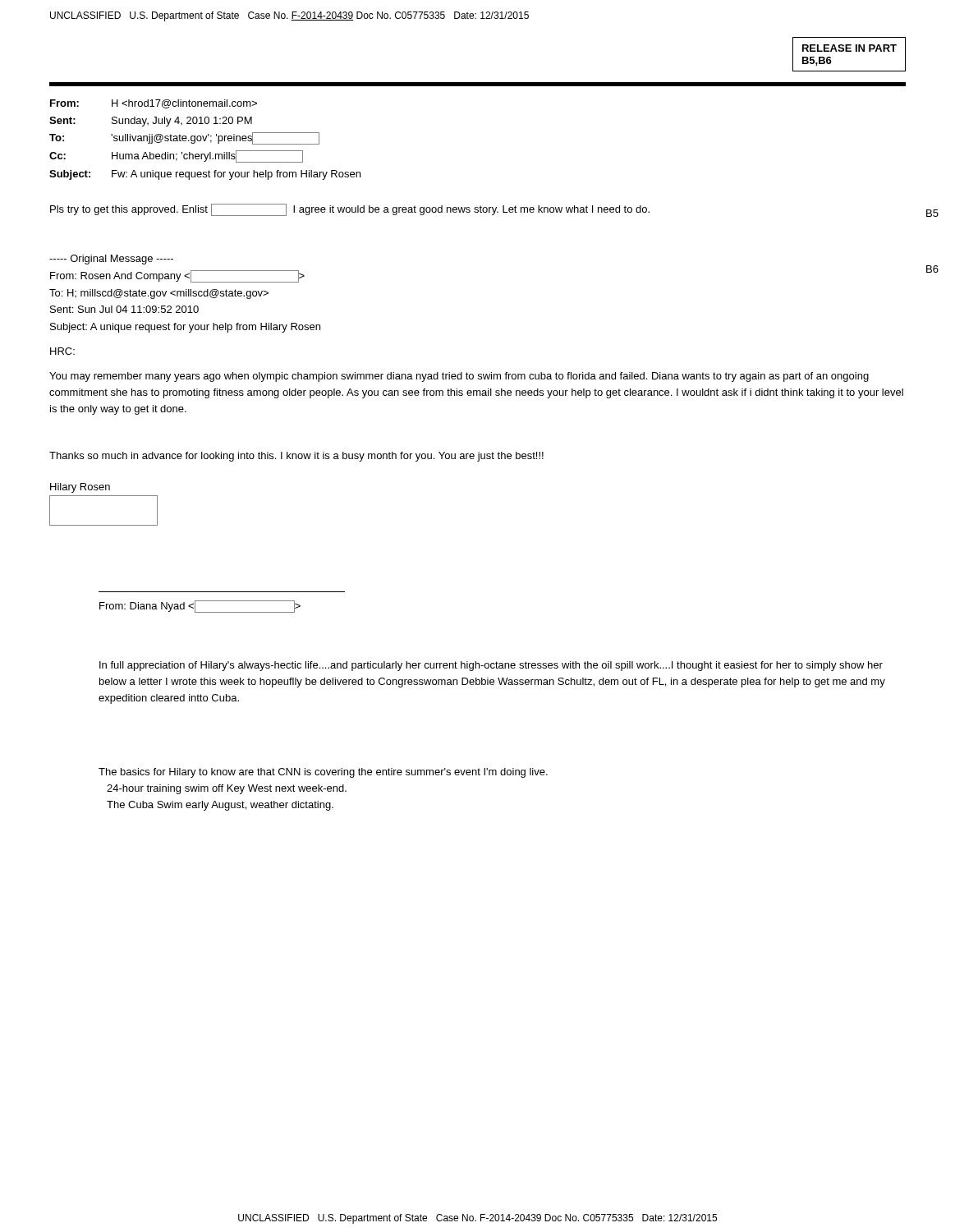Locate the element starting "From: Diana Nyad <>"
This screenshot has height=1232, width=955.
[x=200, y=606]
